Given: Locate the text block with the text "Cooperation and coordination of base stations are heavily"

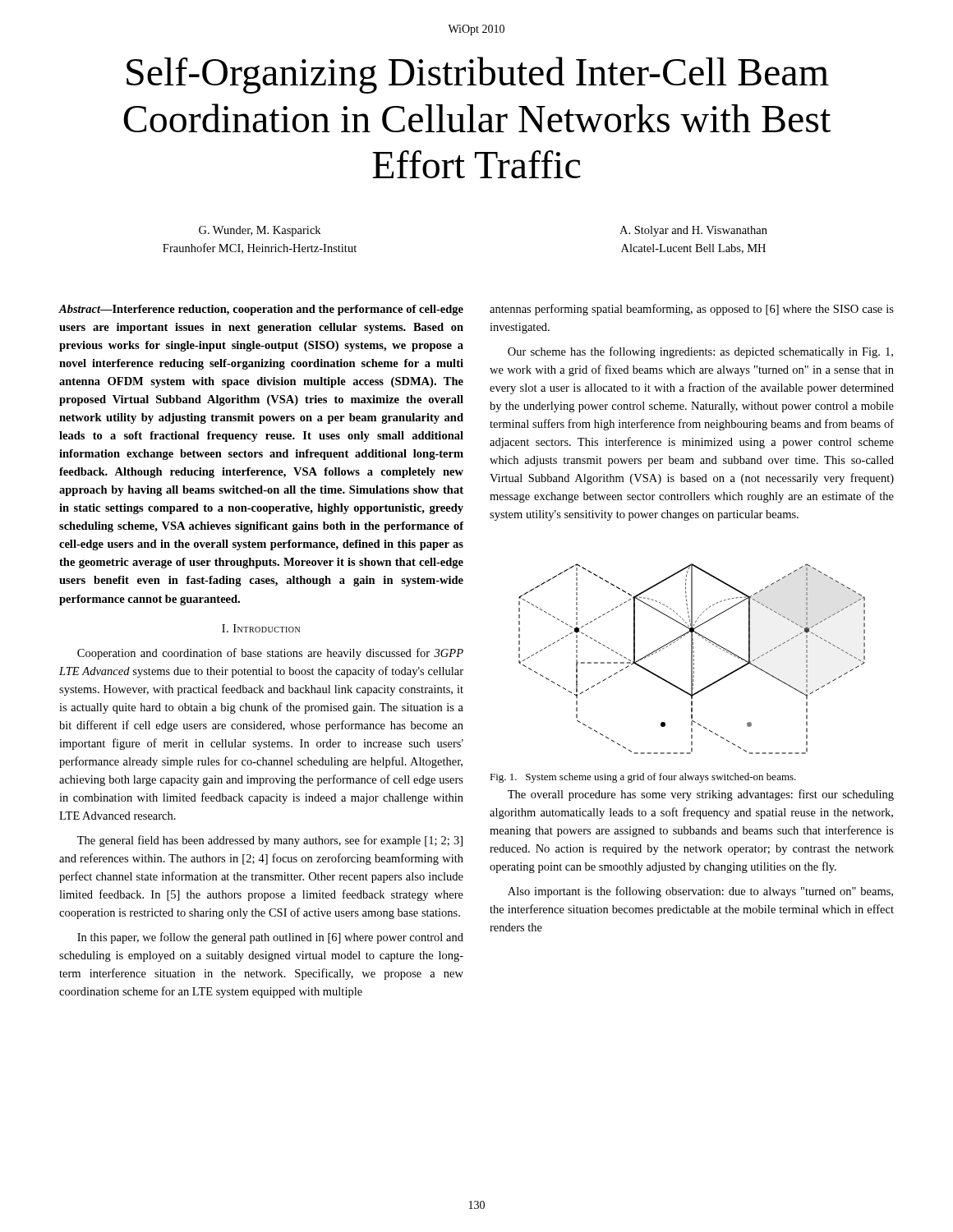Looking at the screenshot, I should [261, 734].
